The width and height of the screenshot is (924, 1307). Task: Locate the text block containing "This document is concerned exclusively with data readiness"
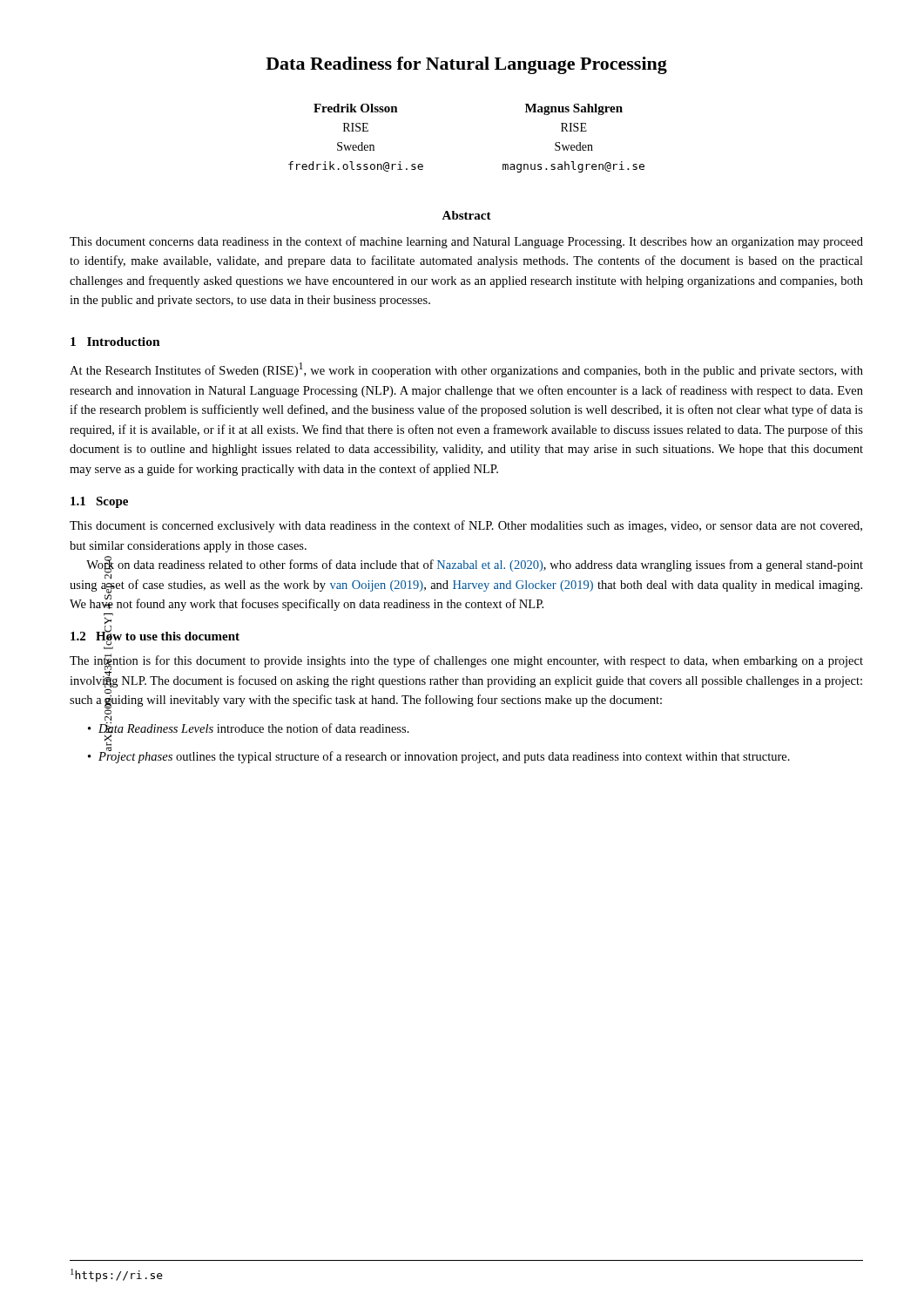[x=466, y=565]
